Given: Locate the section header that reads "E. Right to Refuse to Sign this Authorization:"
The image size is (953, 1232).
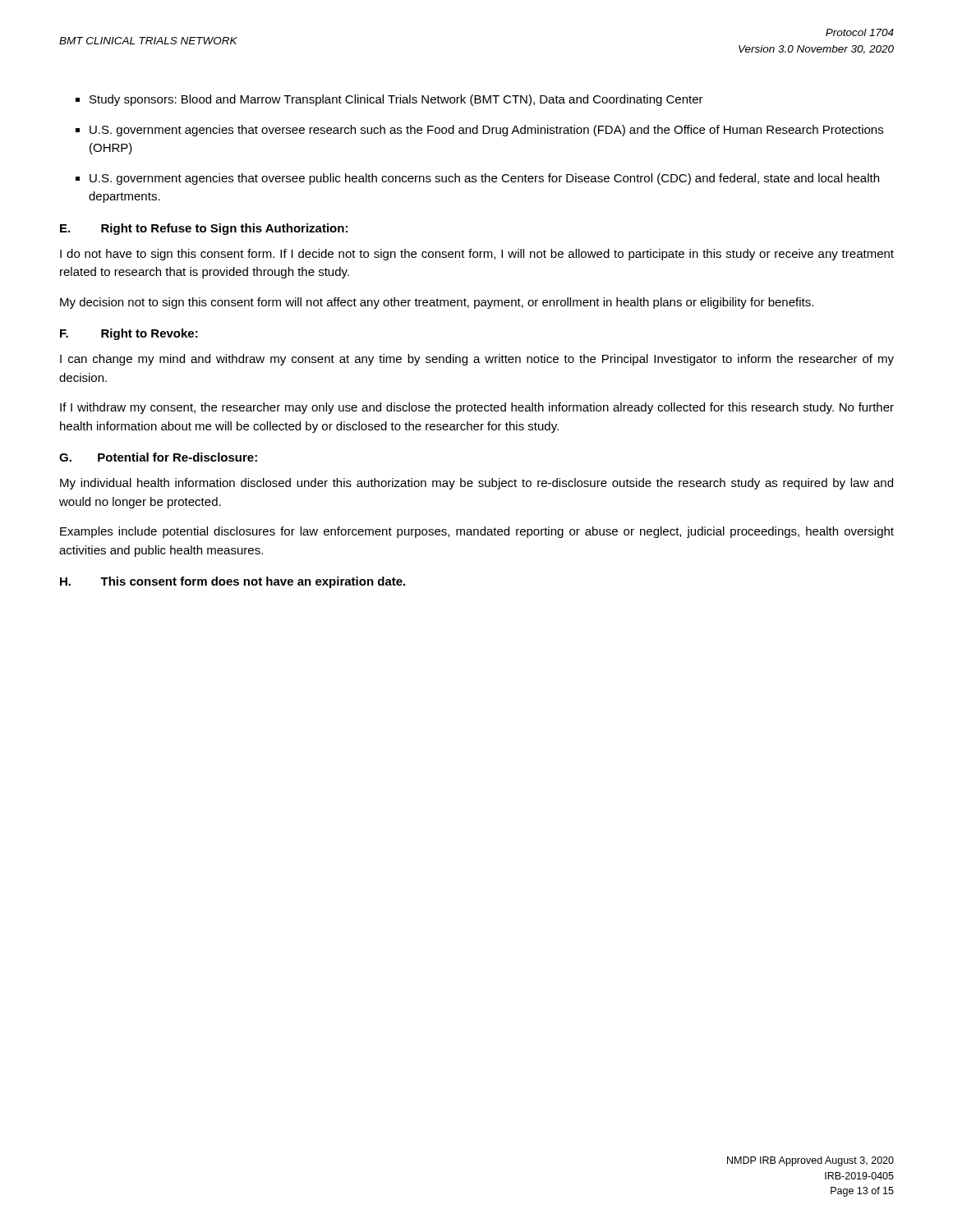Looking at the screenshot, I should click(x=204, y=227).
